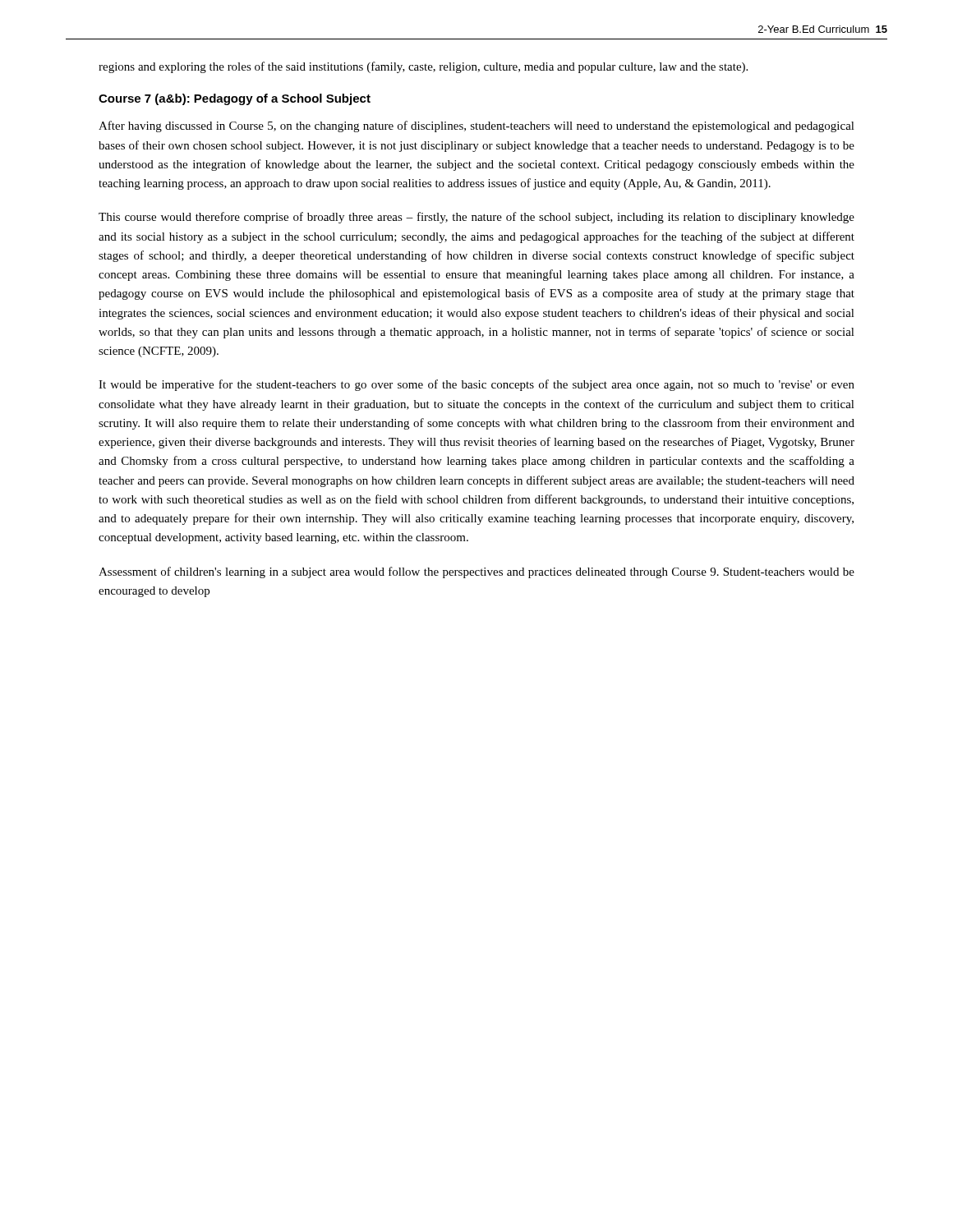Locate the text block starting "regions and exploring the roles of the said"
The image size is (953, 1232).
pos(424,67)
